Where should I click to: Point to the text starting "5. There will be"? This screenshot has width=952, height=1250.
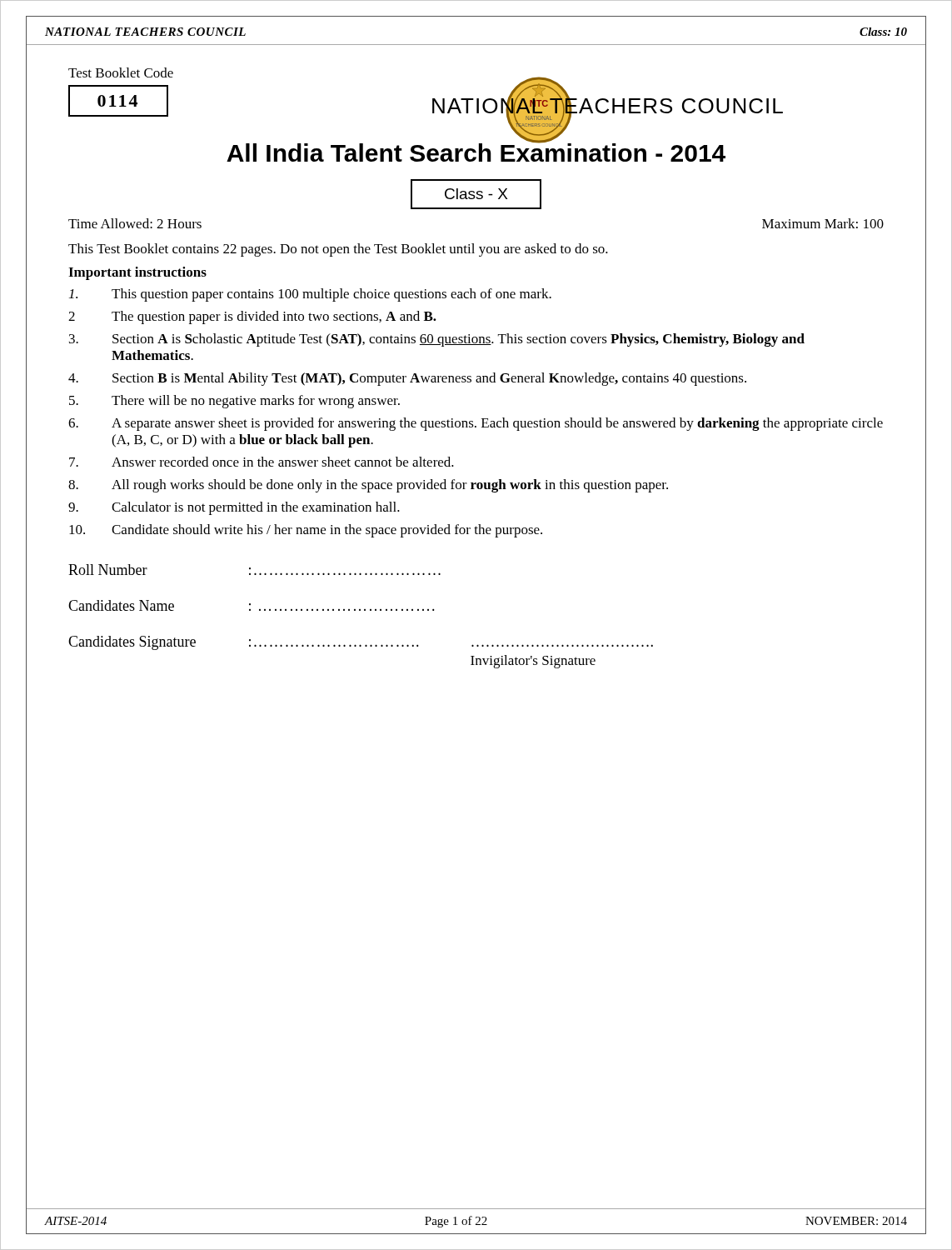coord(234,402)
